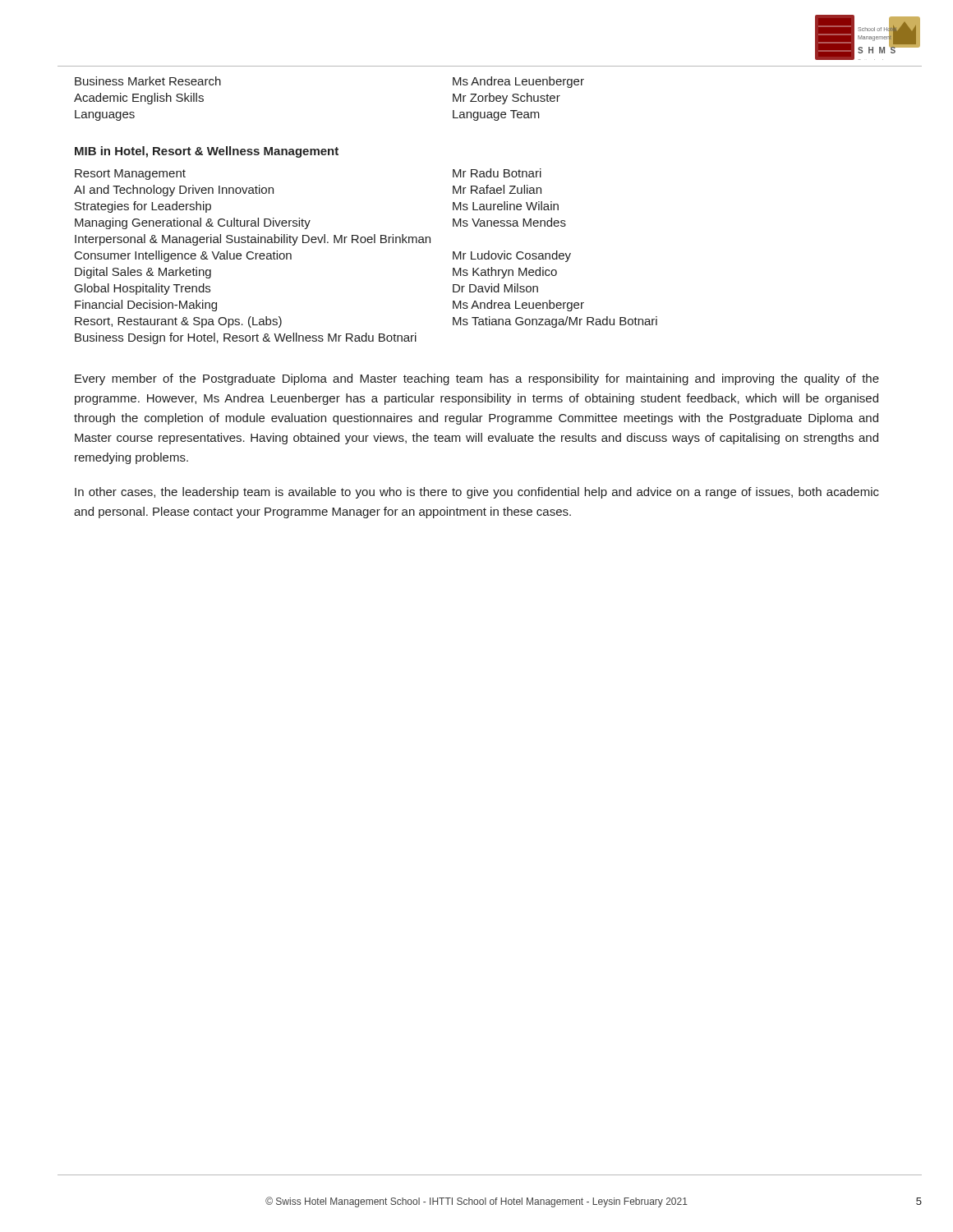Image resolution: width=953 pixels, height=1232 pixels.
Task: Navigate to the passage starting "Business Market Research Ms"
Action: pos(146,82)
